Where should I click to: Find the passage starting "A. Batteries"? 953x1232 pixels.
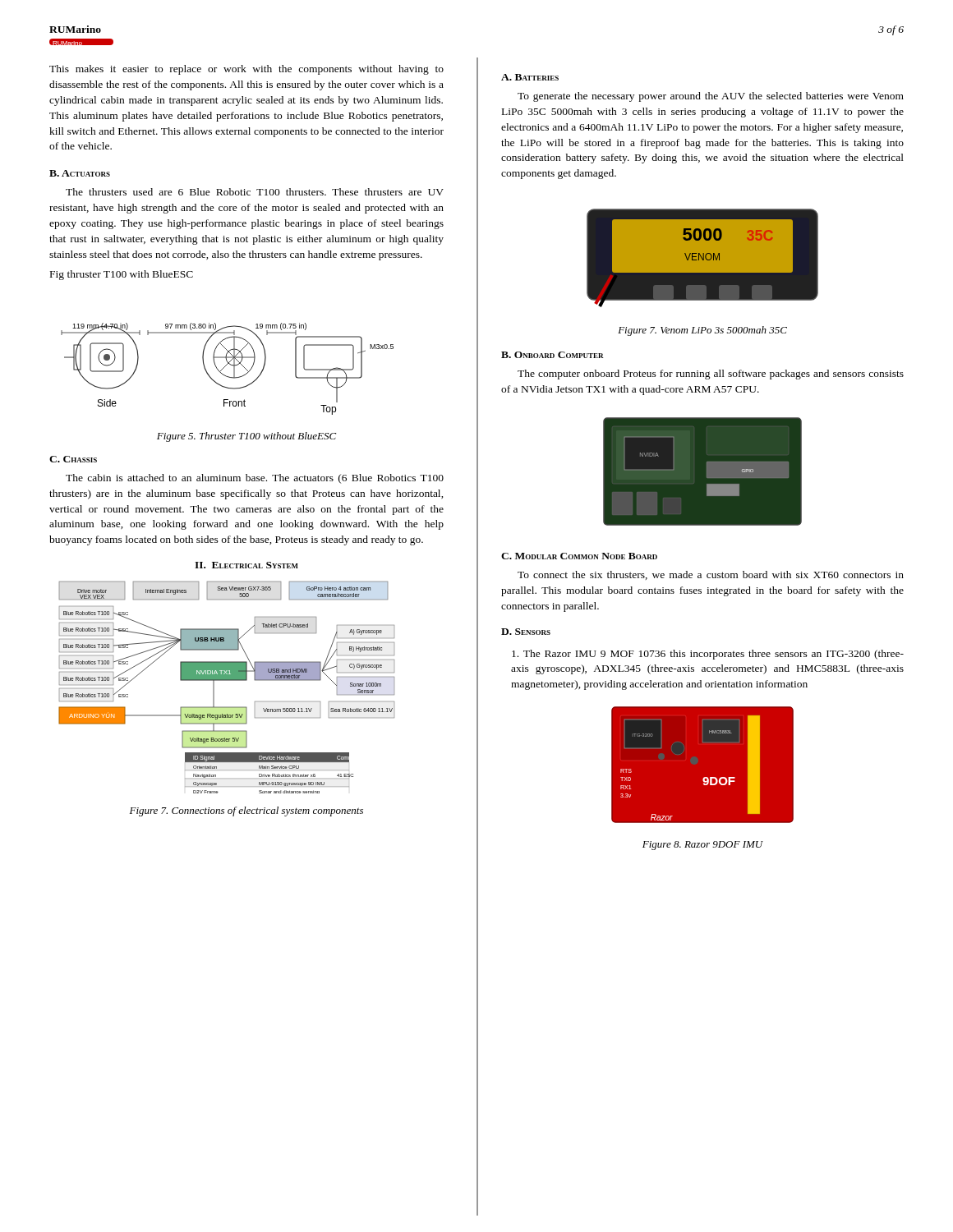point(530,77)
